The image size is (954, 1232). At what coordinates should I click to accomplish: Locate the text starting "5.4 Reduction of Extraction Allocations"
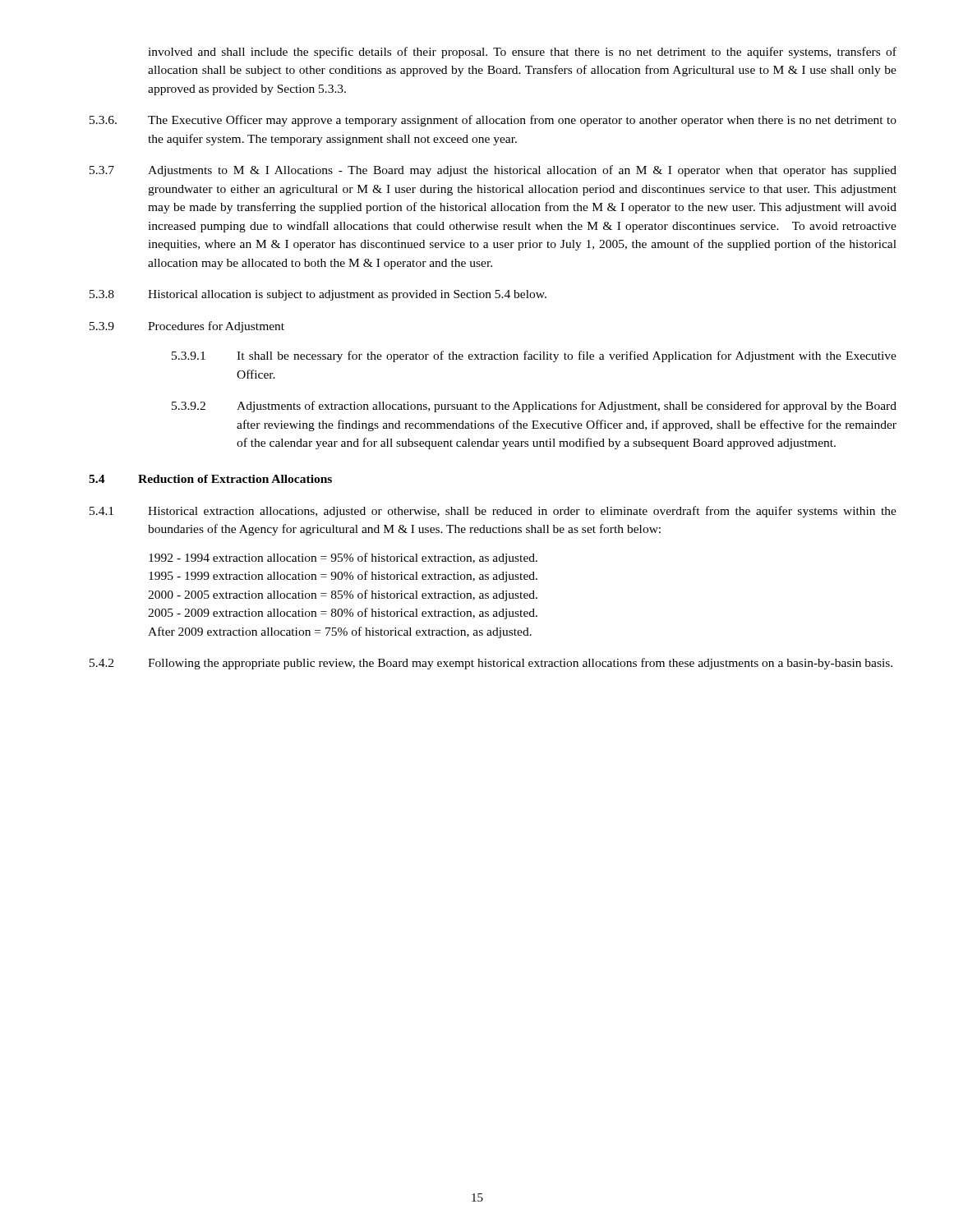point(211,479)
